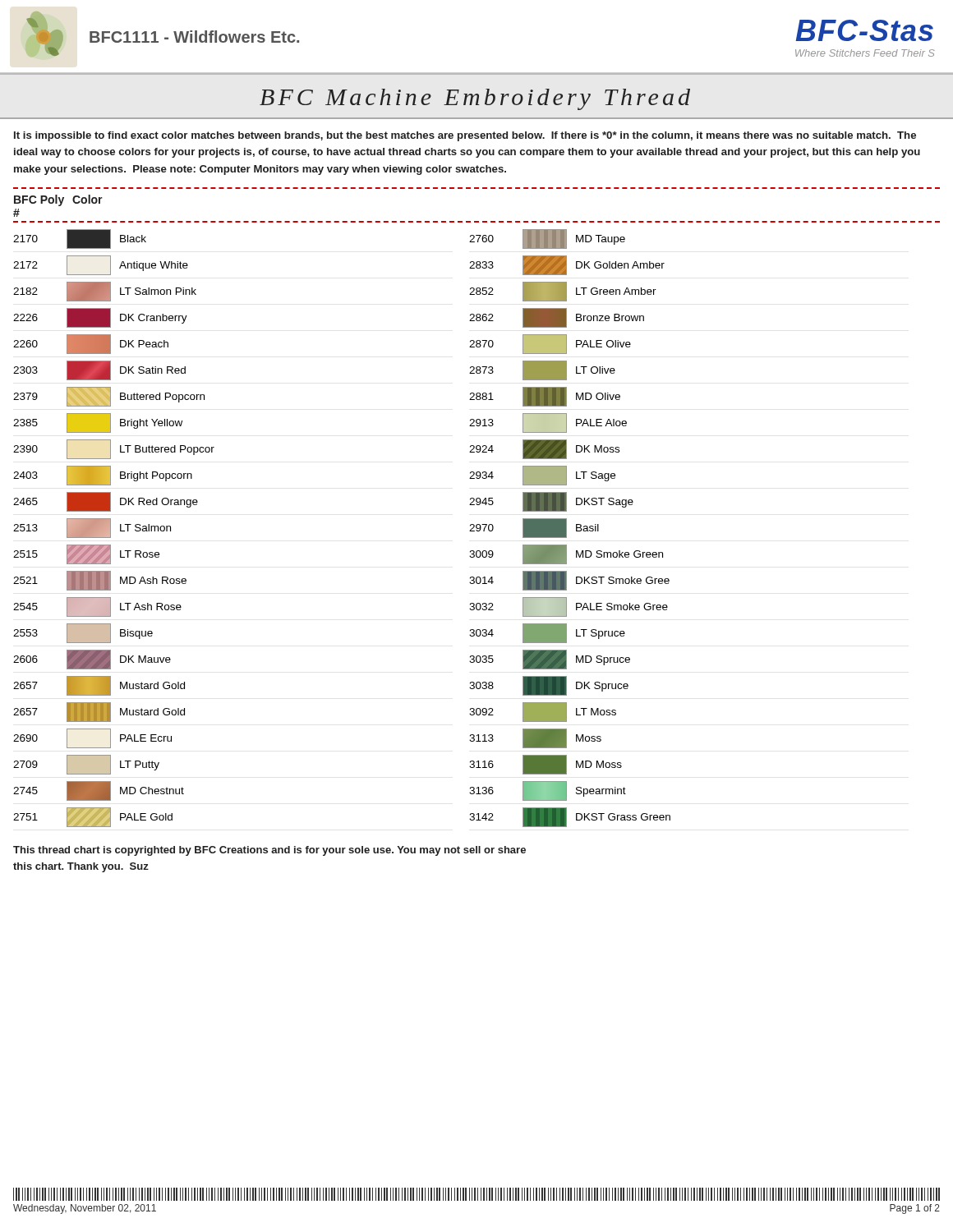This screenshot has height=1232, width=953.
Task: Click on the table containing "BFC Poly # Color 2170"
Action: [x=476, y=509]
